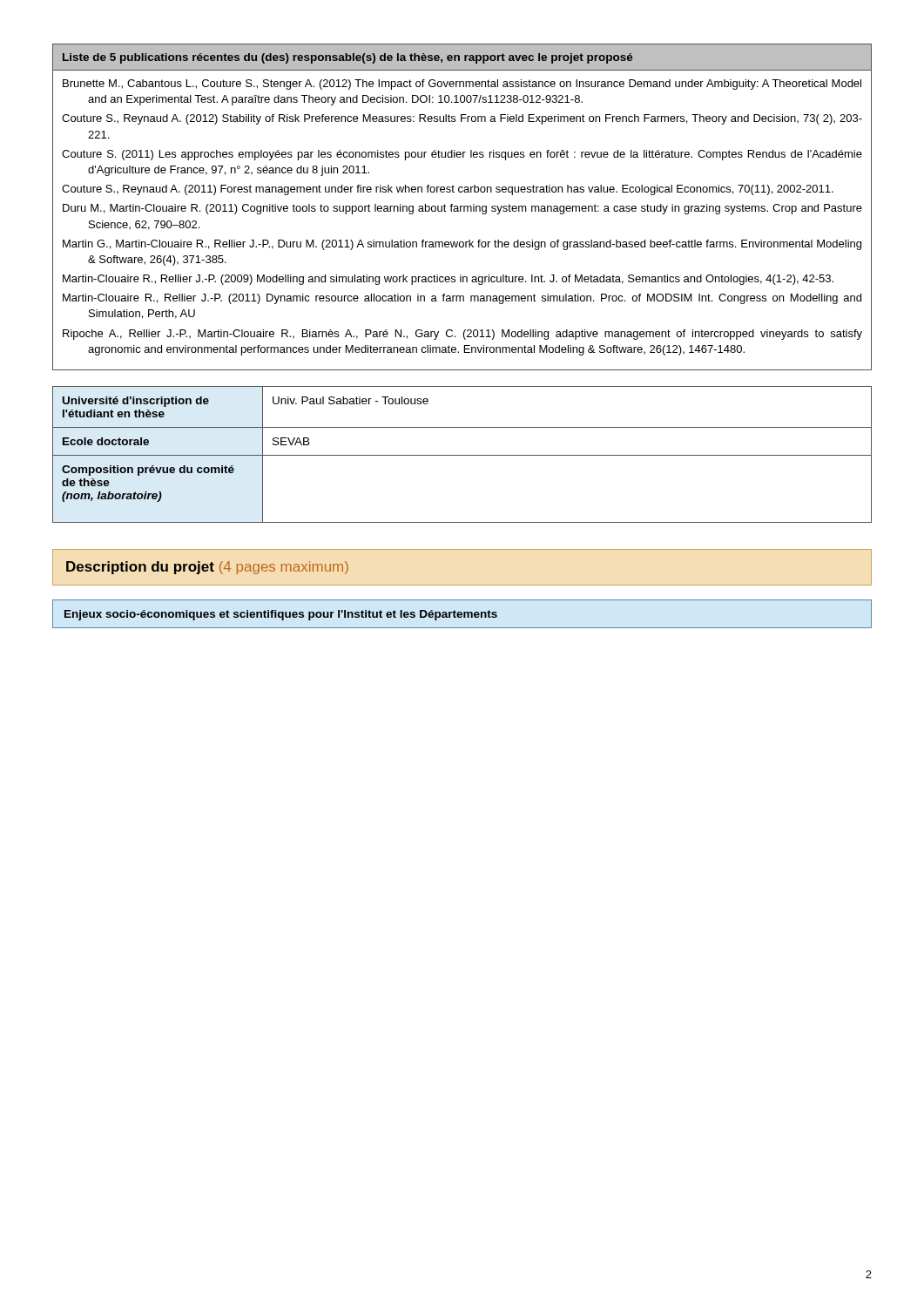Locate the block of text that opens with "Martin-Clouaire R., Rellier J.-P. (2009) Modelling and"

tap(448, 278)
